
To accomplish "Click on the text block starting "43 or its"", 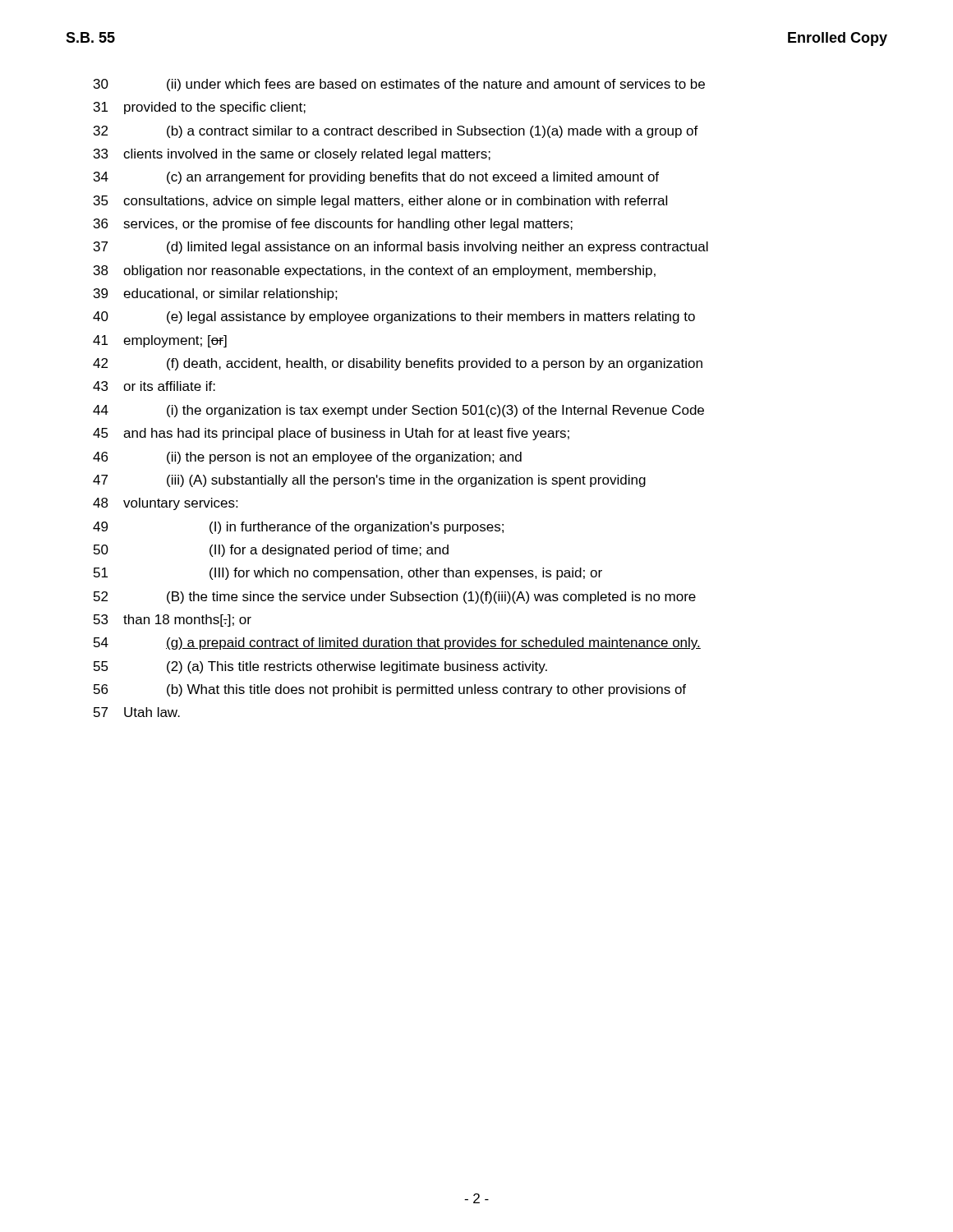I will click(x=154, y=386).
